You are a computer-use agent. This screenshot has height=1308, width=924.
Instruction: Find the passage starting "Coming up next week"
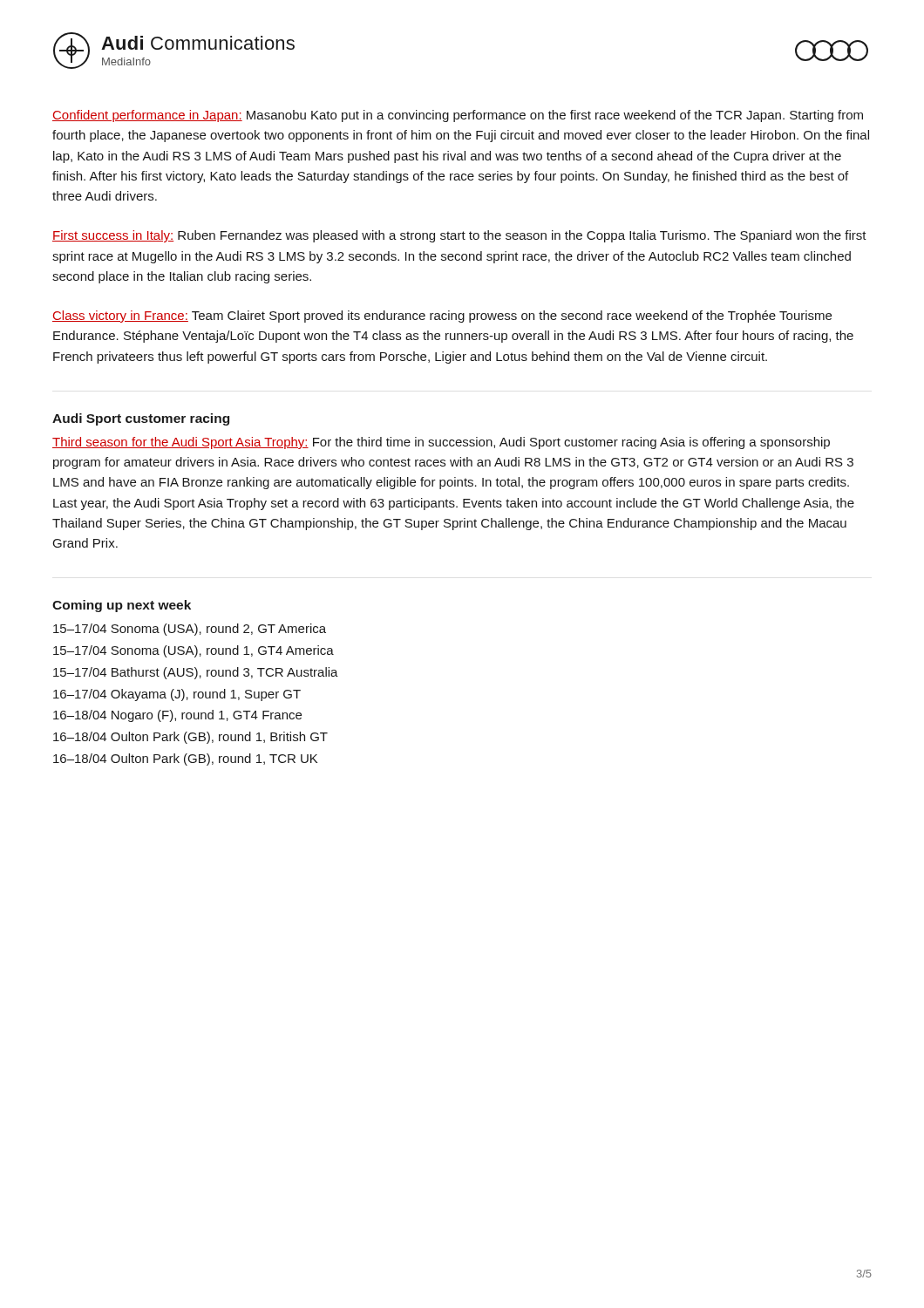(x=122, y=605)
